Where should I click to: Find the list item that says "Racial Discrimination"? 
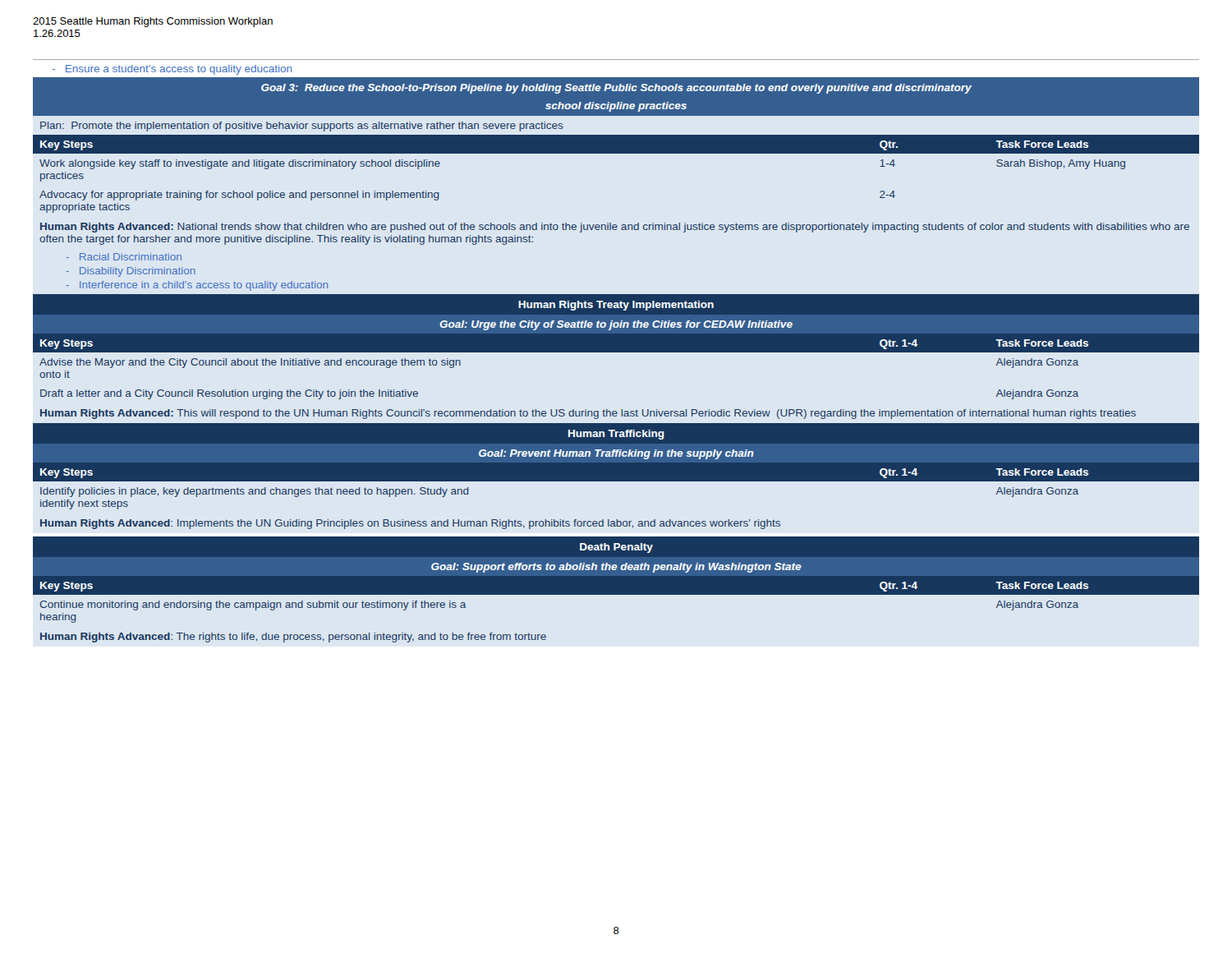124,257
